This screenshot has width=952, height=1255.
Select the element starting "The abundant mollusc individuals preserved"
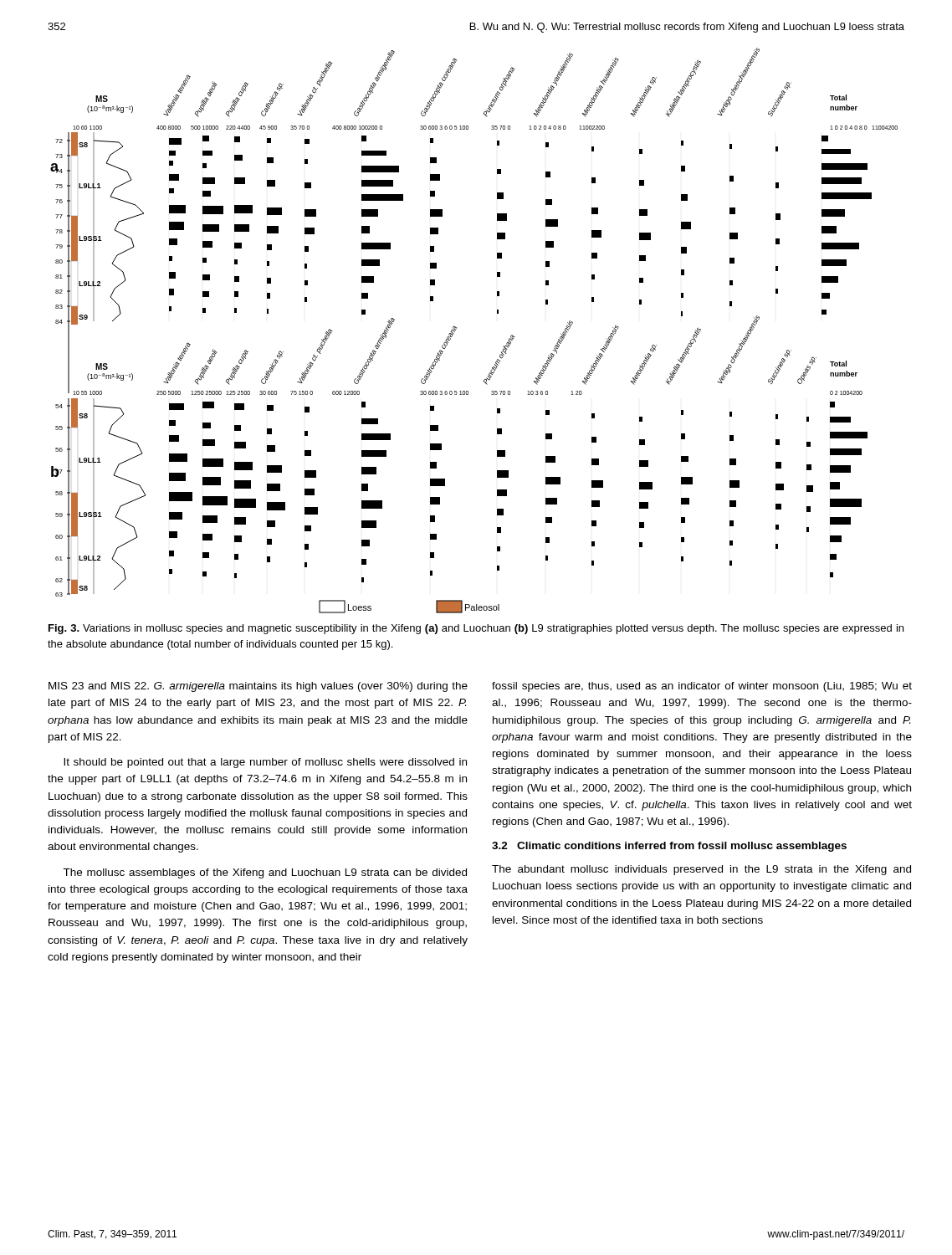pyautogui.click(x=702, y=894)
